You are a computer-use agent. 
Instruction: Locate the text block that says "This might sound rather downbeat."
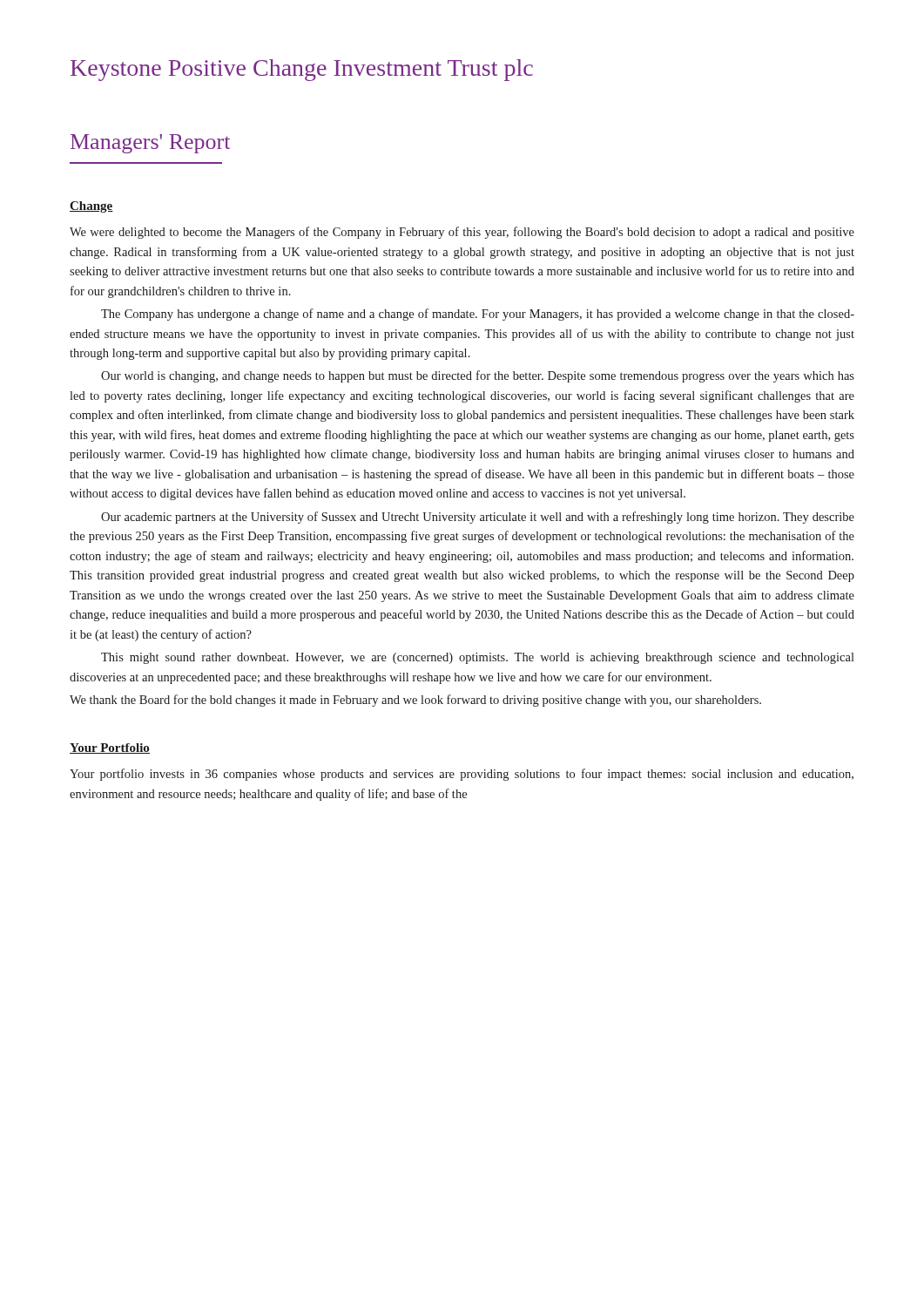point(462,667)
